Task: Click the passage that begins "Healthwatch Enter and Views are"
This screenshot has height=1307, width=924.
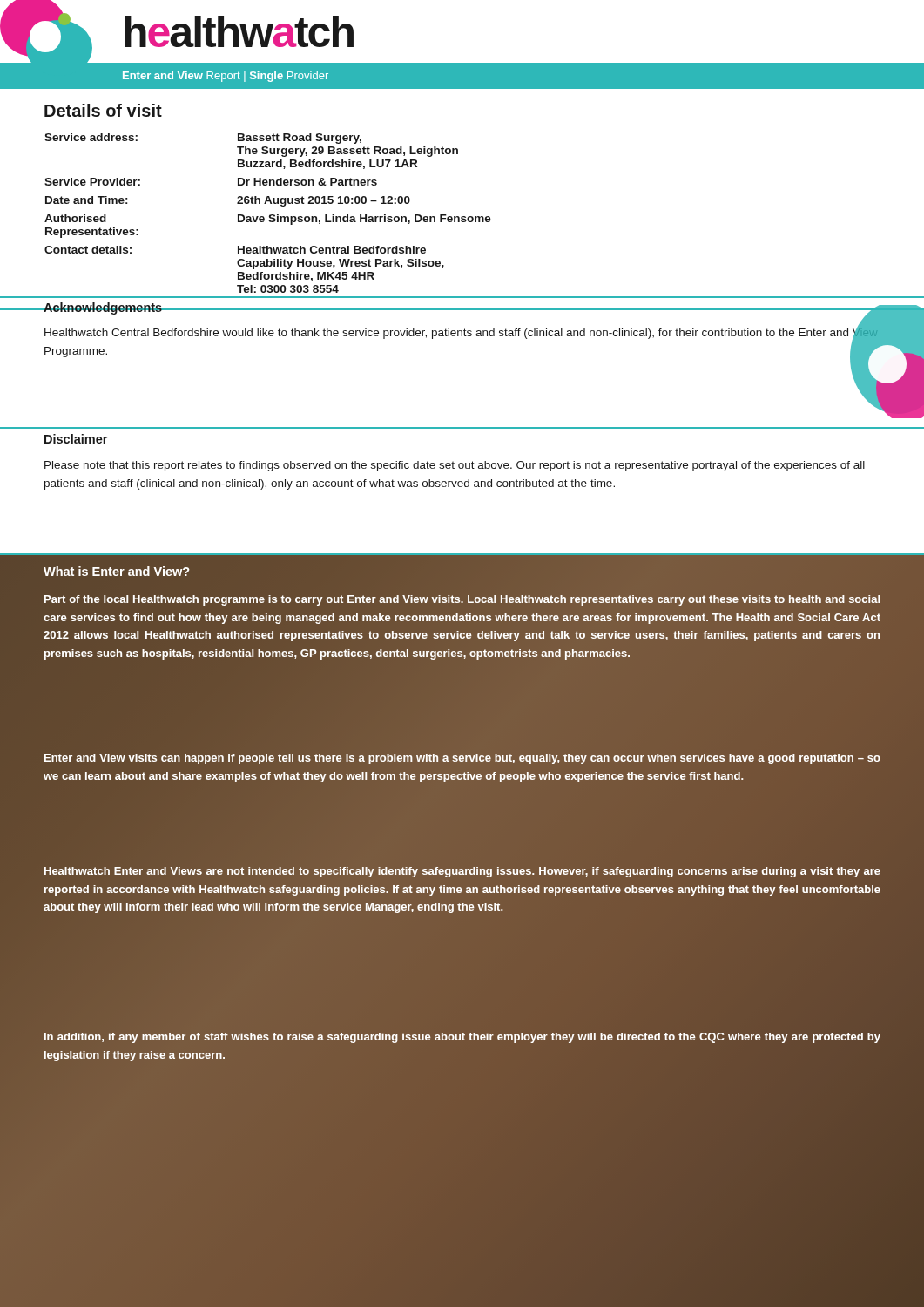Action: coord(462,889)
